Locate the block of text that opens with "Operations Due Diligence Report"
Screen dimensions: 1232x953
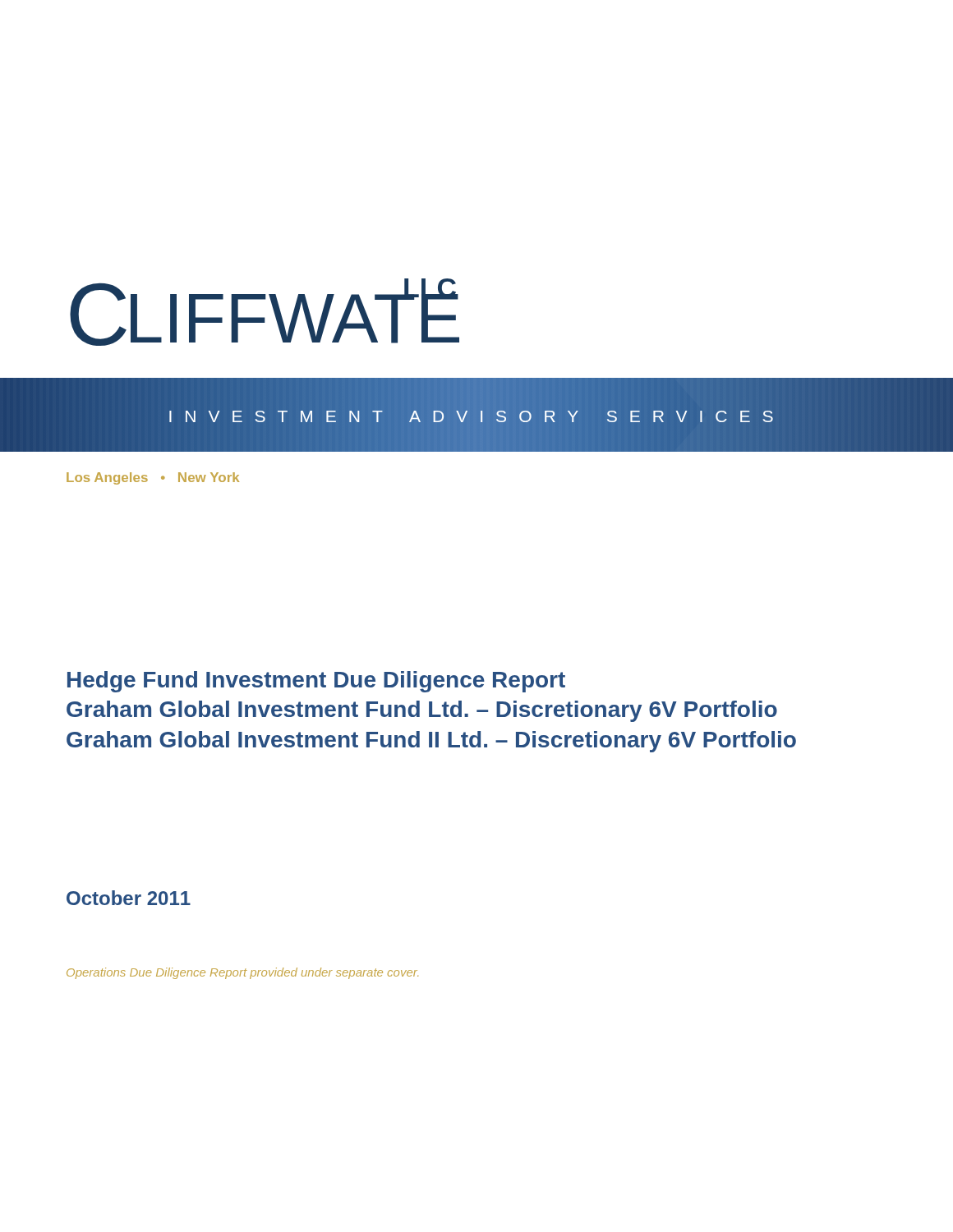coord(243,972)
